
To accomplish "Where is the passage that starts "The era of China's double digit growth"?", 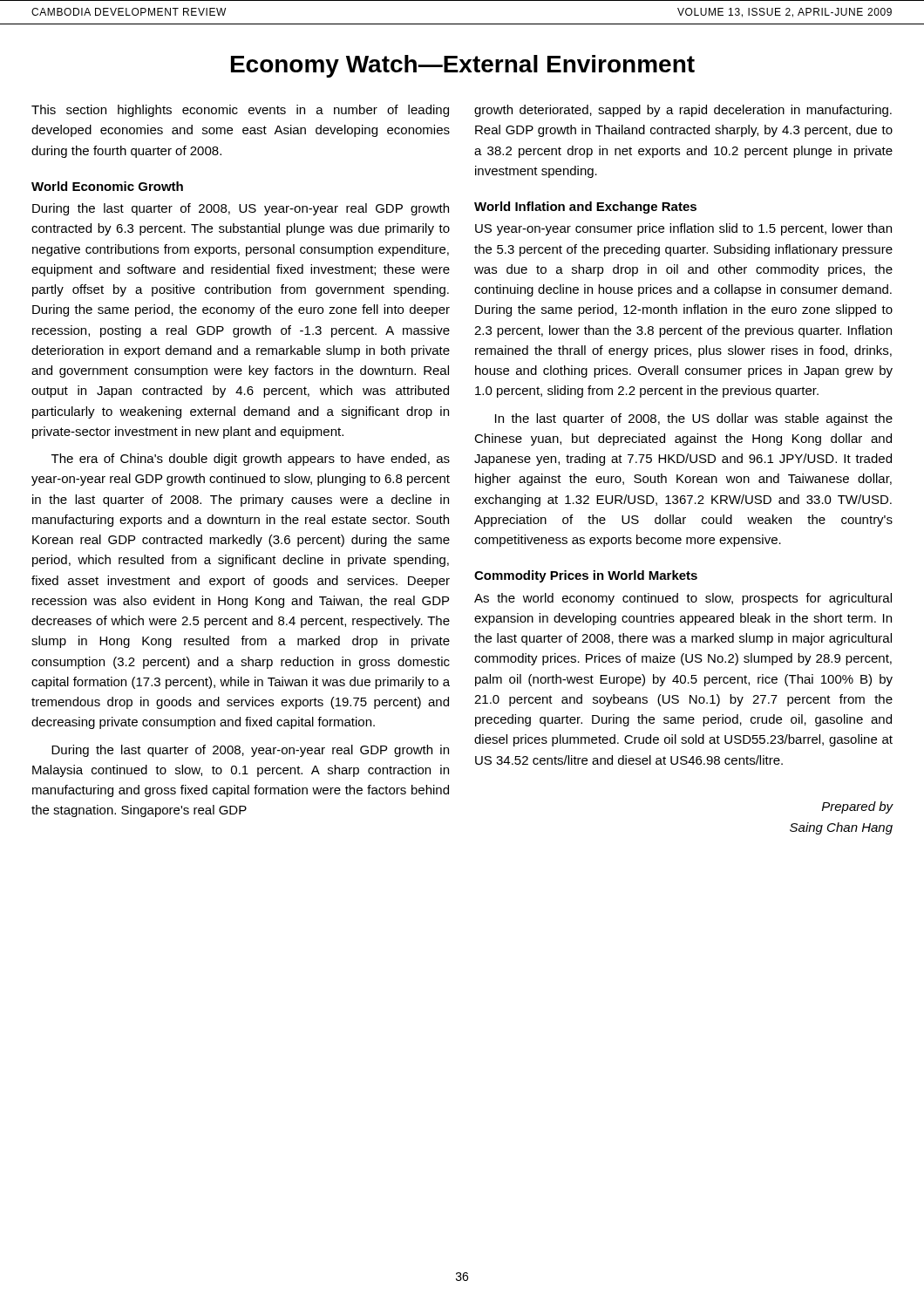I will (x=241, y=590).
